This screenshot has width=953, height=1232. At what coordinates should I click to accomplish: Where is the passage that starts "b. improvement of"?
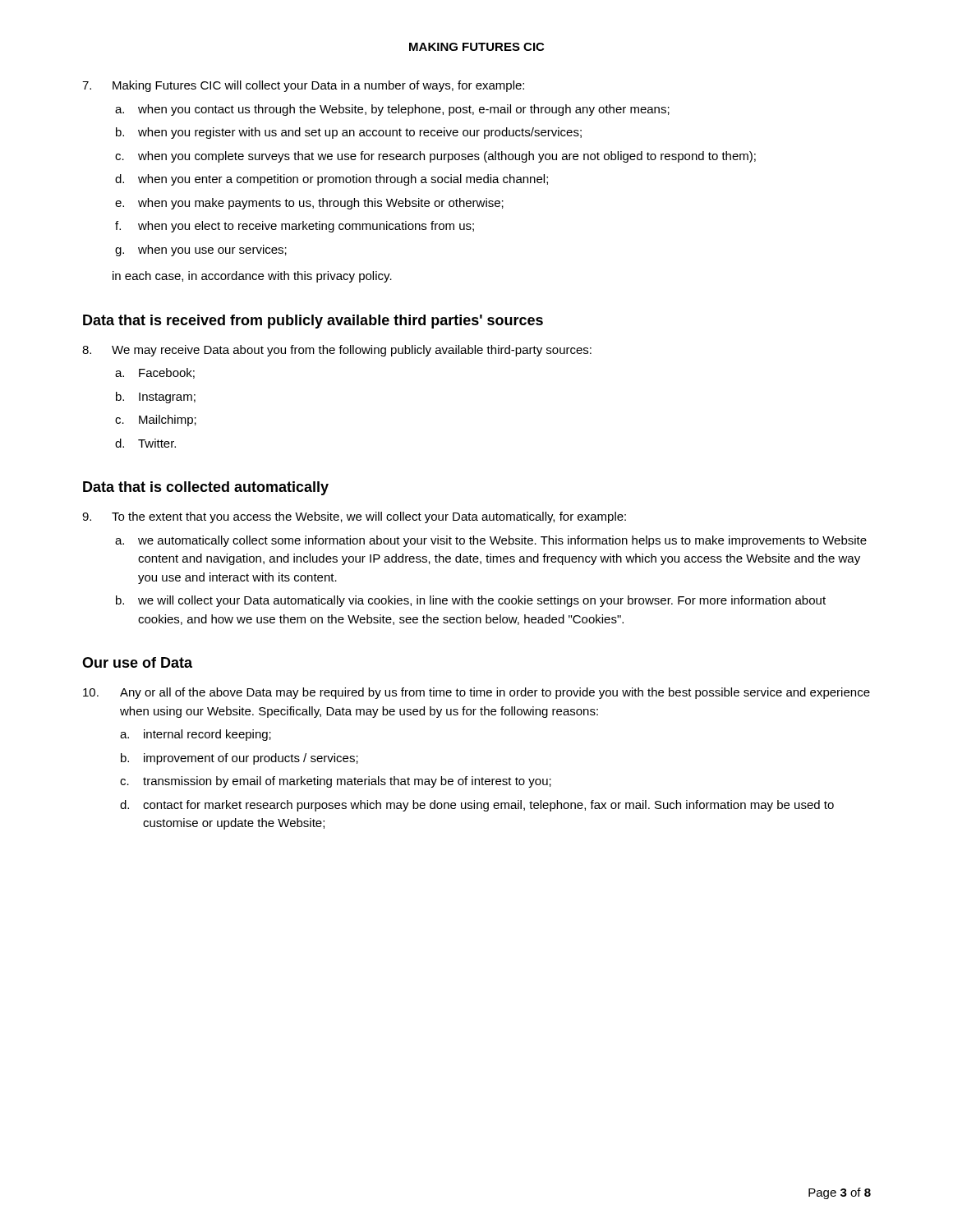(x=239, y=759)
